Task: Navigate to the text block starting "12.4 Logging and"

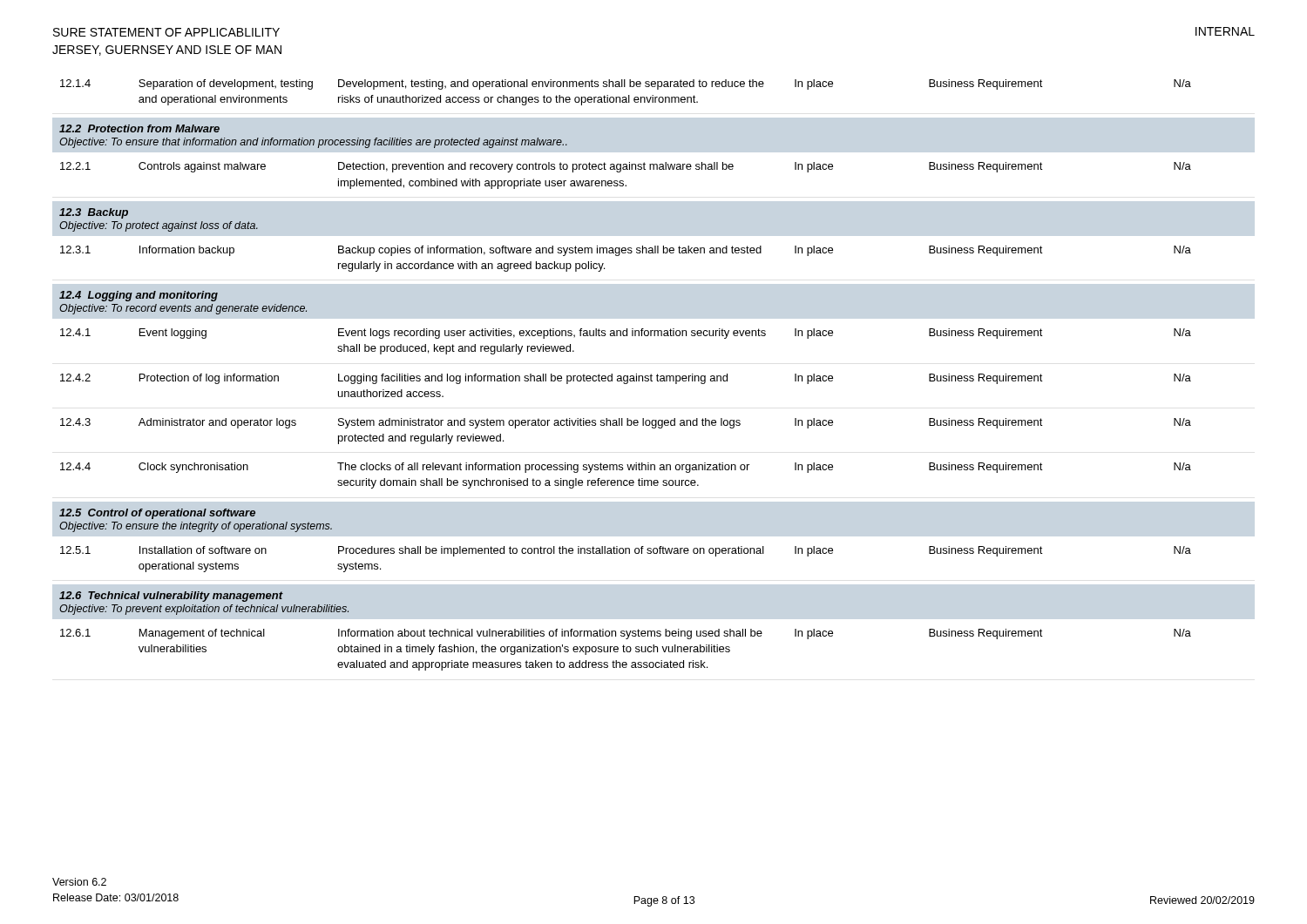Action: click(x=184, y=301)
